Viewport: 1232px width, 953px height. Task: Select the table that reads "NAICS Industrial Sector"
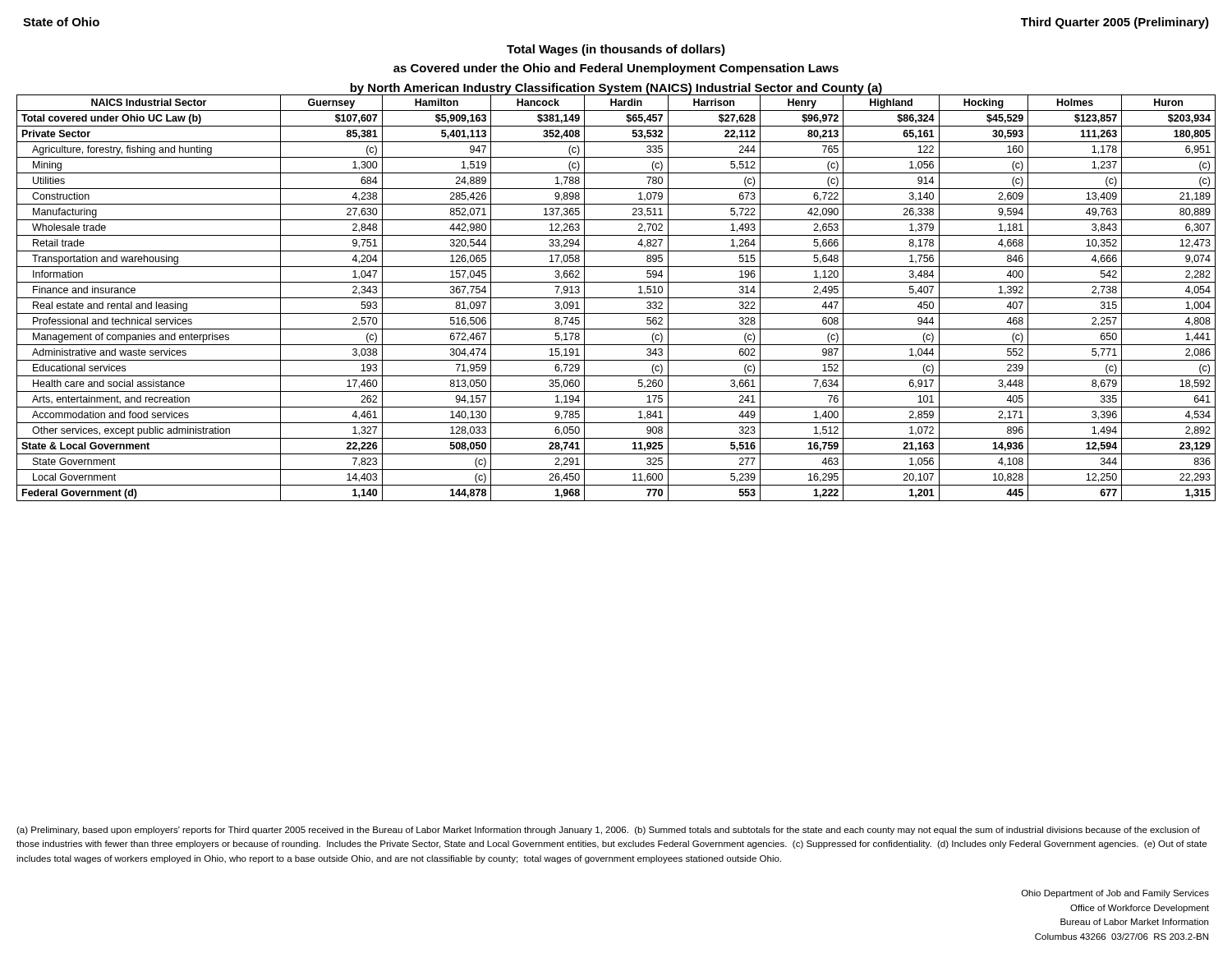pos(616,298)
